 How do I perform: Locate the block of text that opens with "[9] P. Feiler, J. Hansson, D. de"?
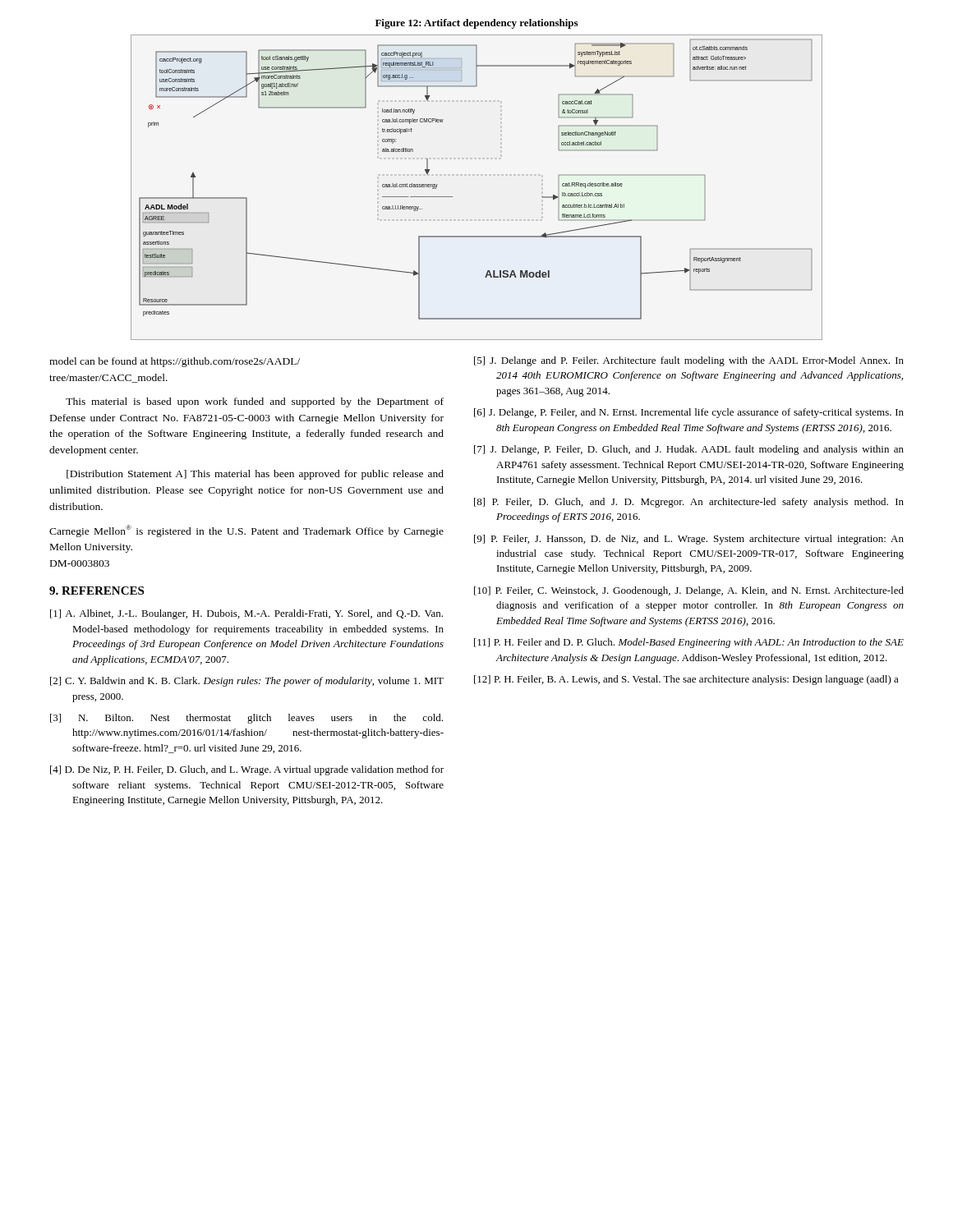688,553
